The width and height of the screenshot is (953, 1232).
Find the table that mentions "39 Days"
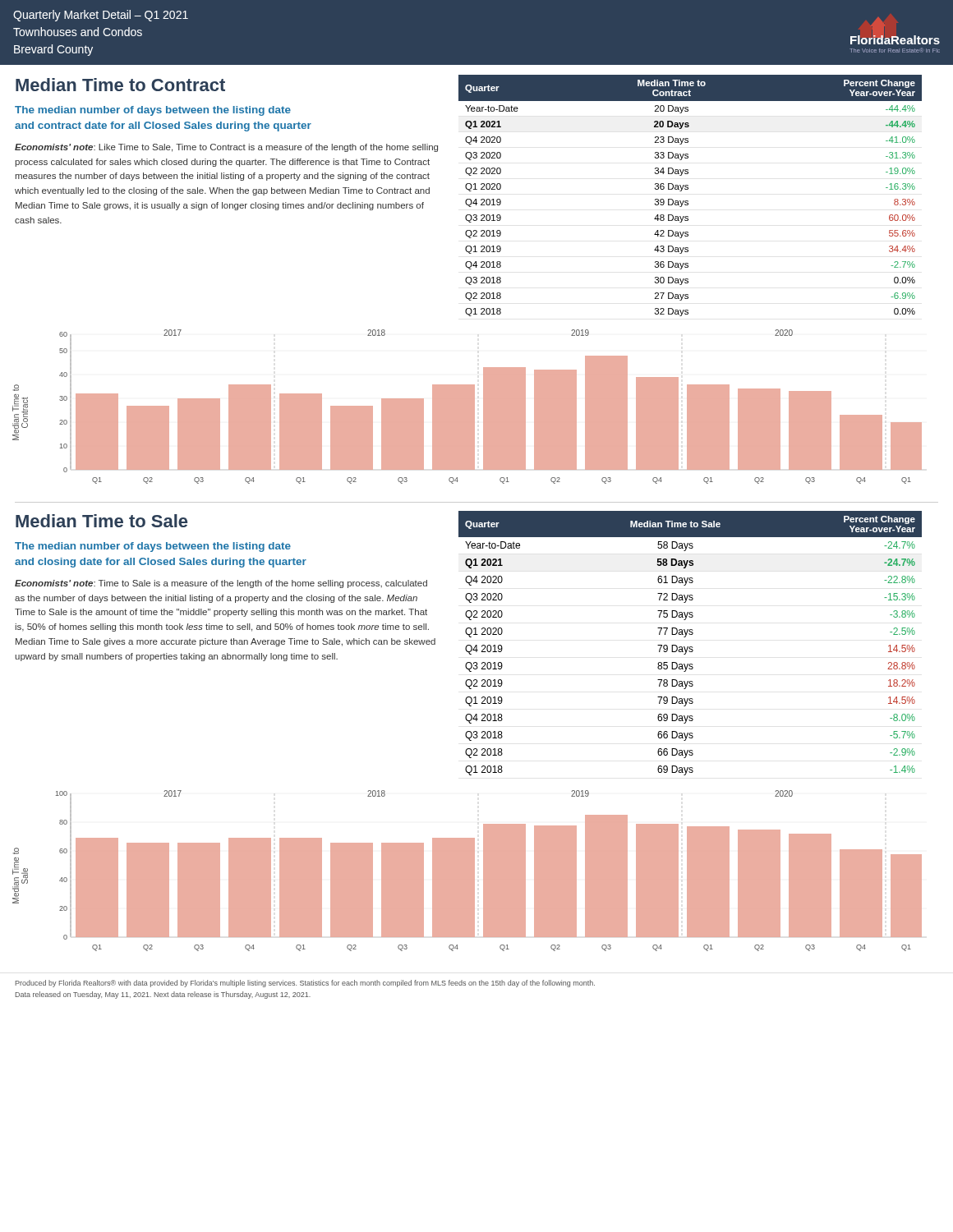coord(690,197)
